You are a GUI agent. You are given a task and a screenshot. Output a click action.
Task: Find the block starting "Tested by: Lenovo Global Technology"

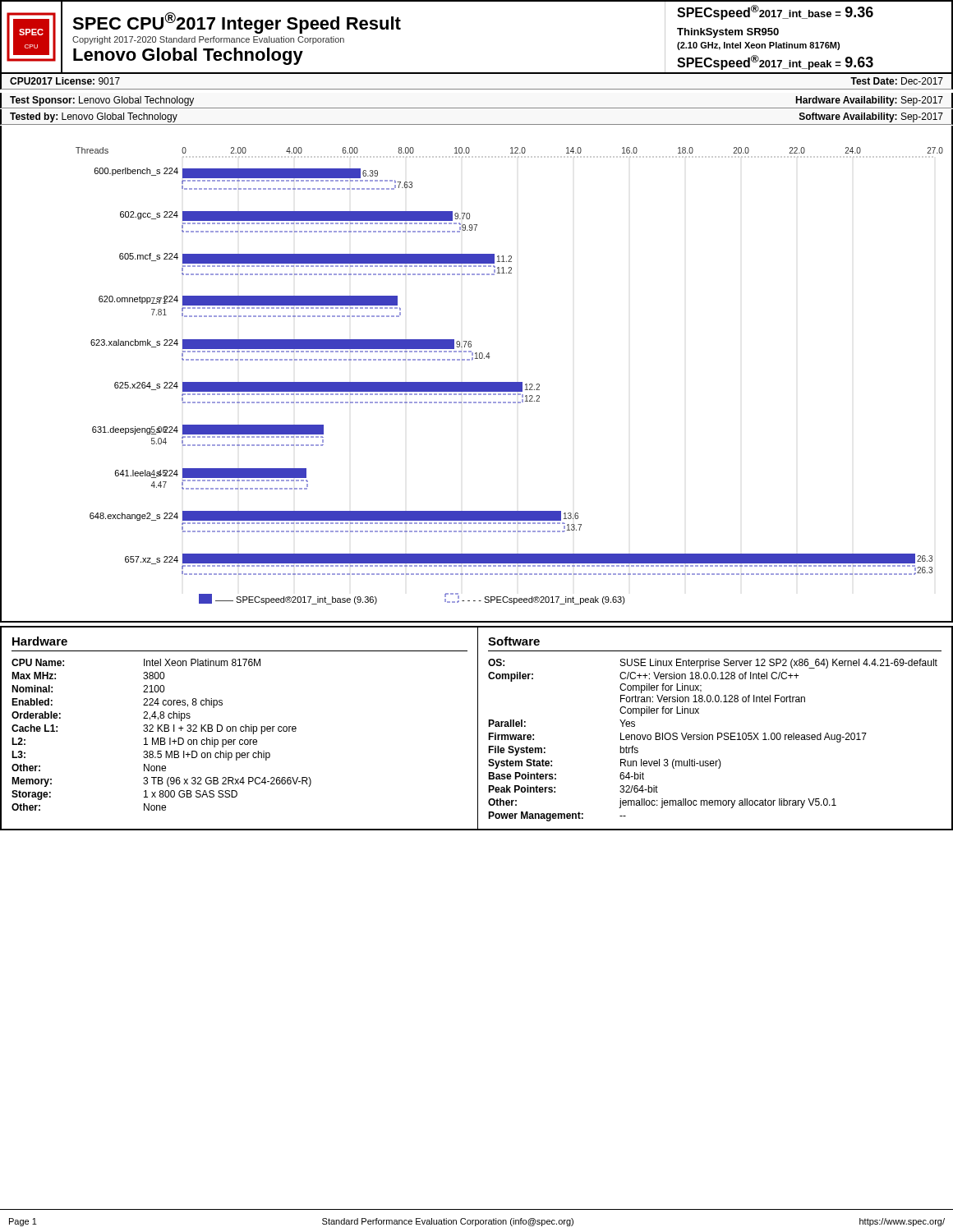93,117
